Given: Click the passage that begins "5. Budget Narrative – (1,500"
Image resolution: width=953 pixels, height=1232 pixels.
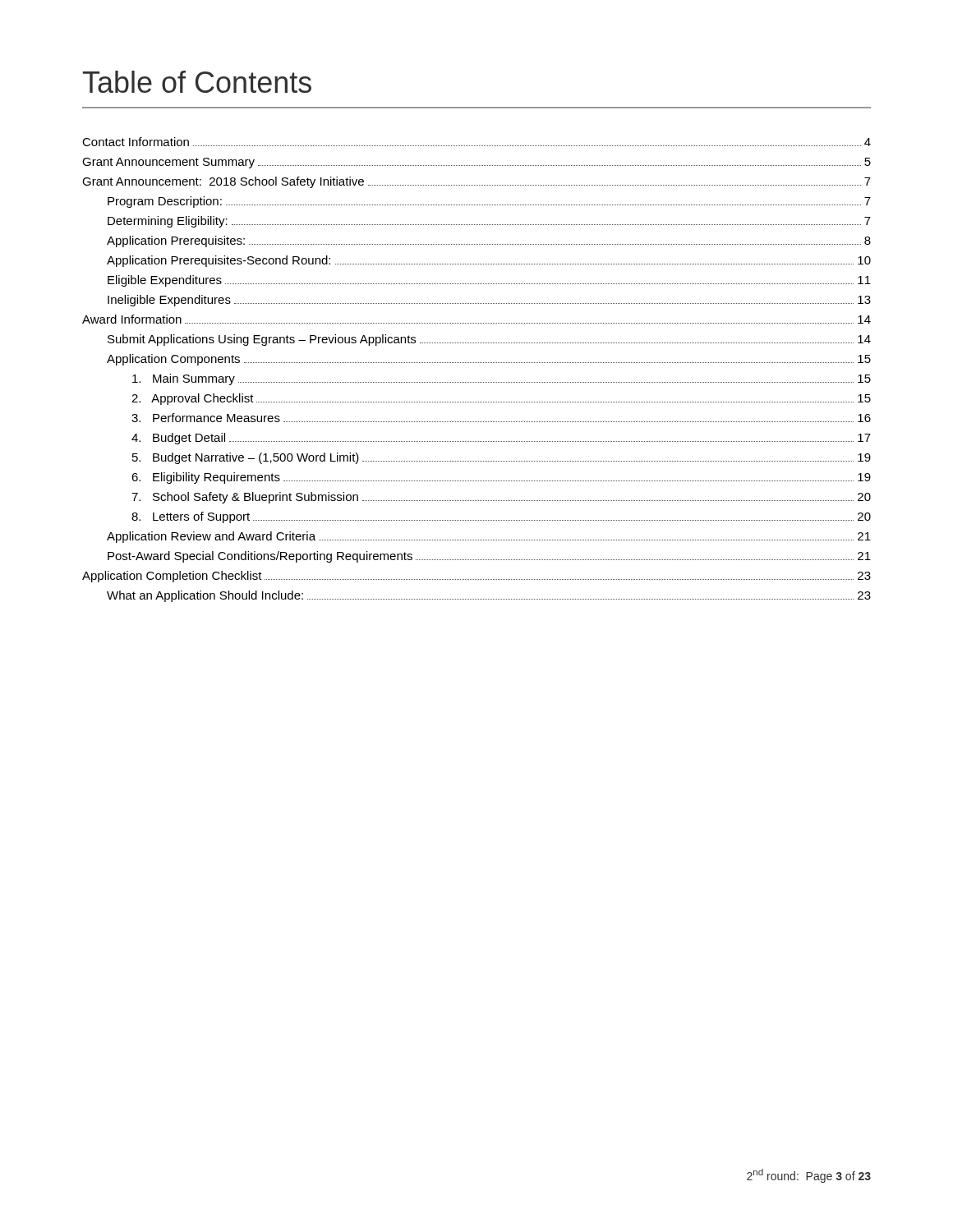Looking at the screenshot, I should (501, 457).
